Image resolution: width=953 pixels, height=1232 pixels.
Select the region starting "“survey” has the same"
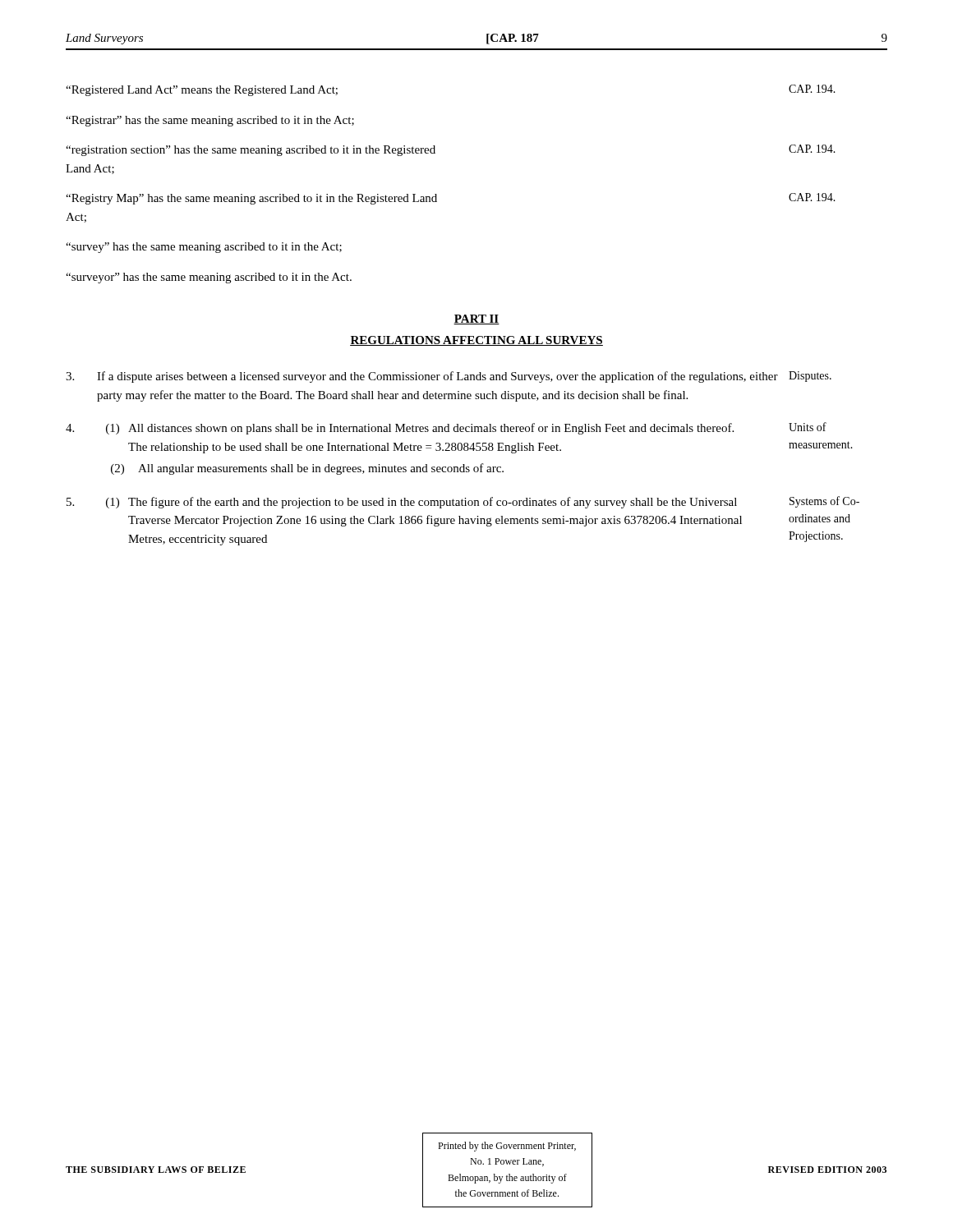pyautogui.click(x=204, y=248)
